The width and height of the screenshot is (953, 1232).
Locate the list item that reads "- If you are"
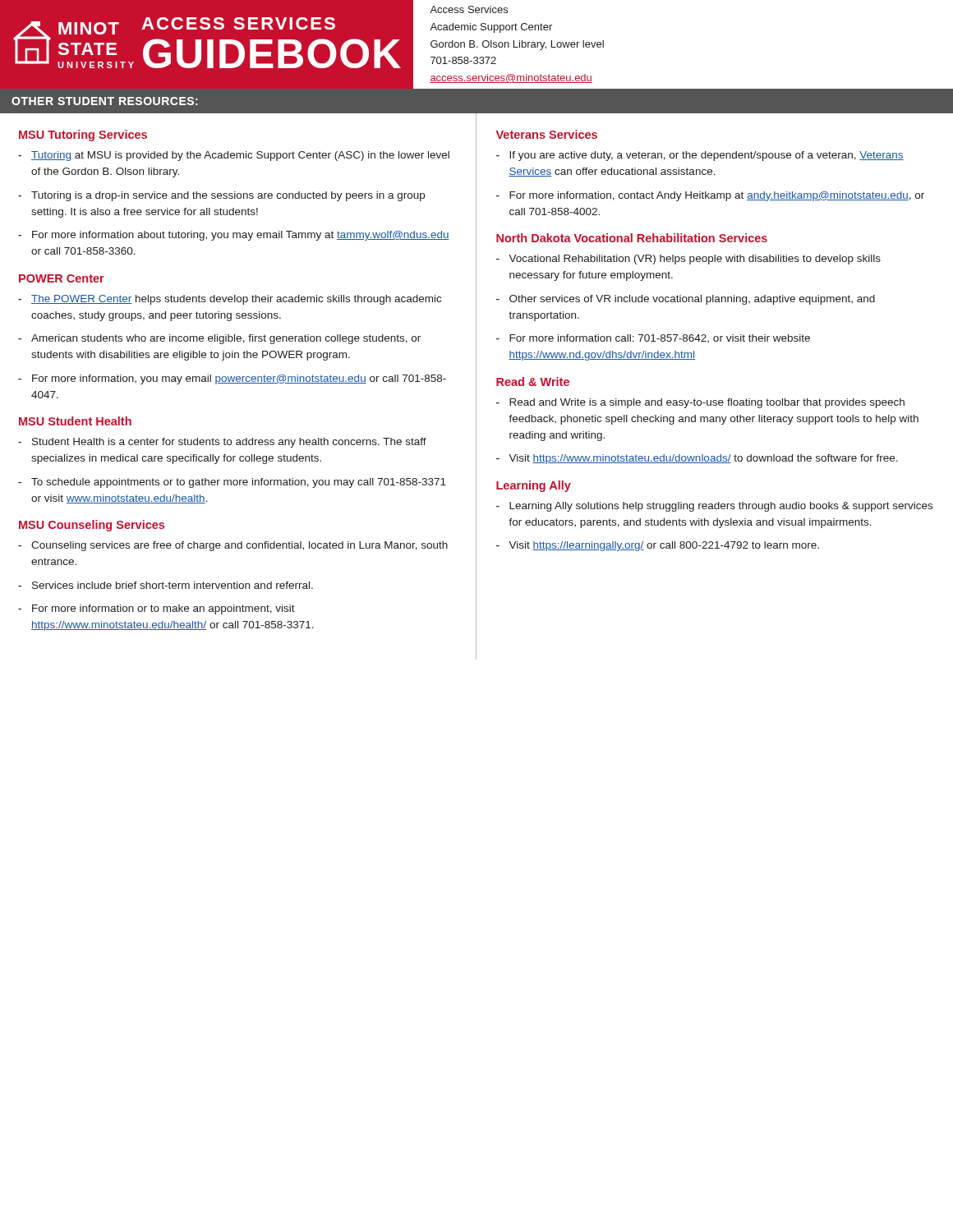700,162
